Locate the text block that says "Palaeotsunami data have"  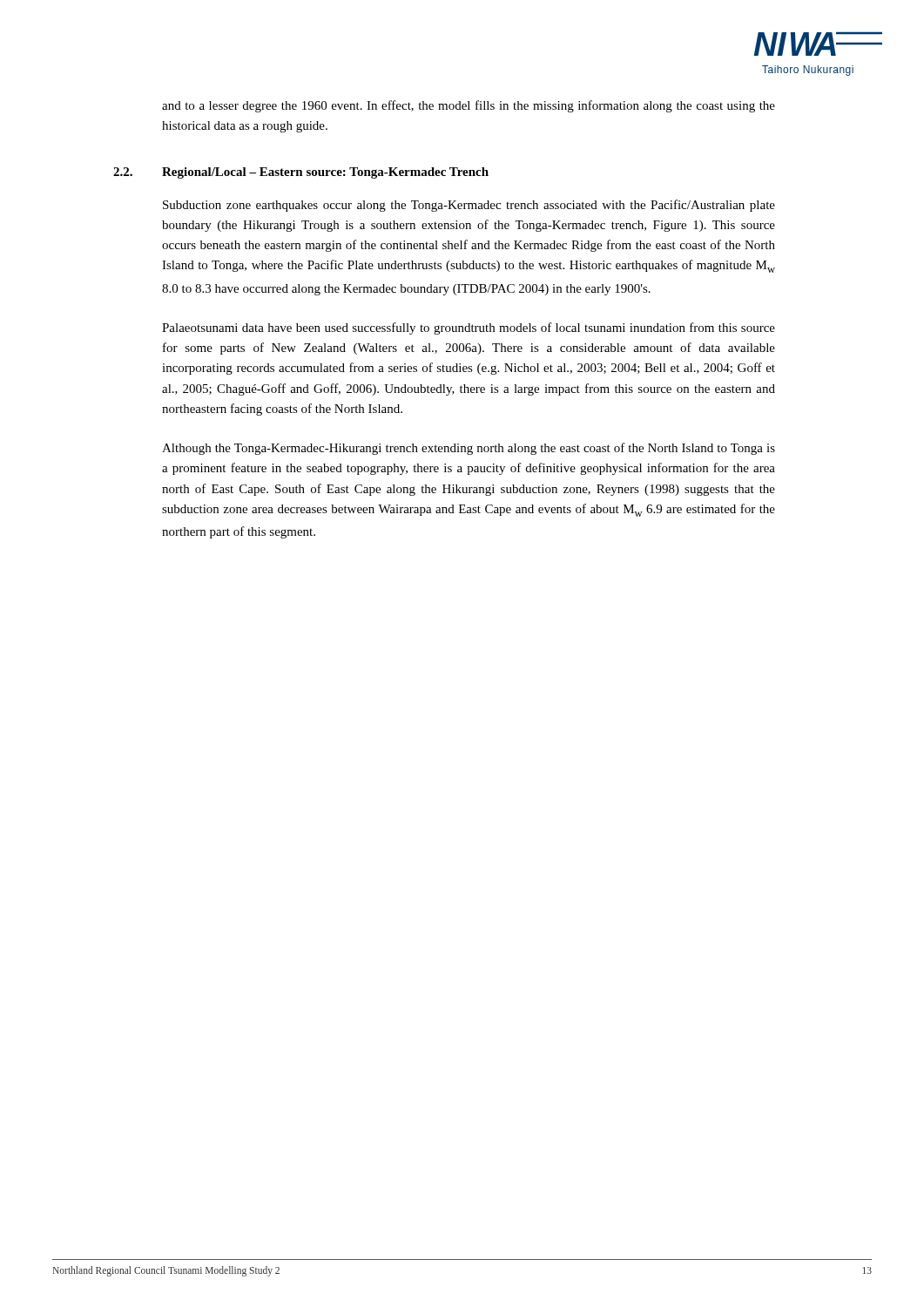469,368
